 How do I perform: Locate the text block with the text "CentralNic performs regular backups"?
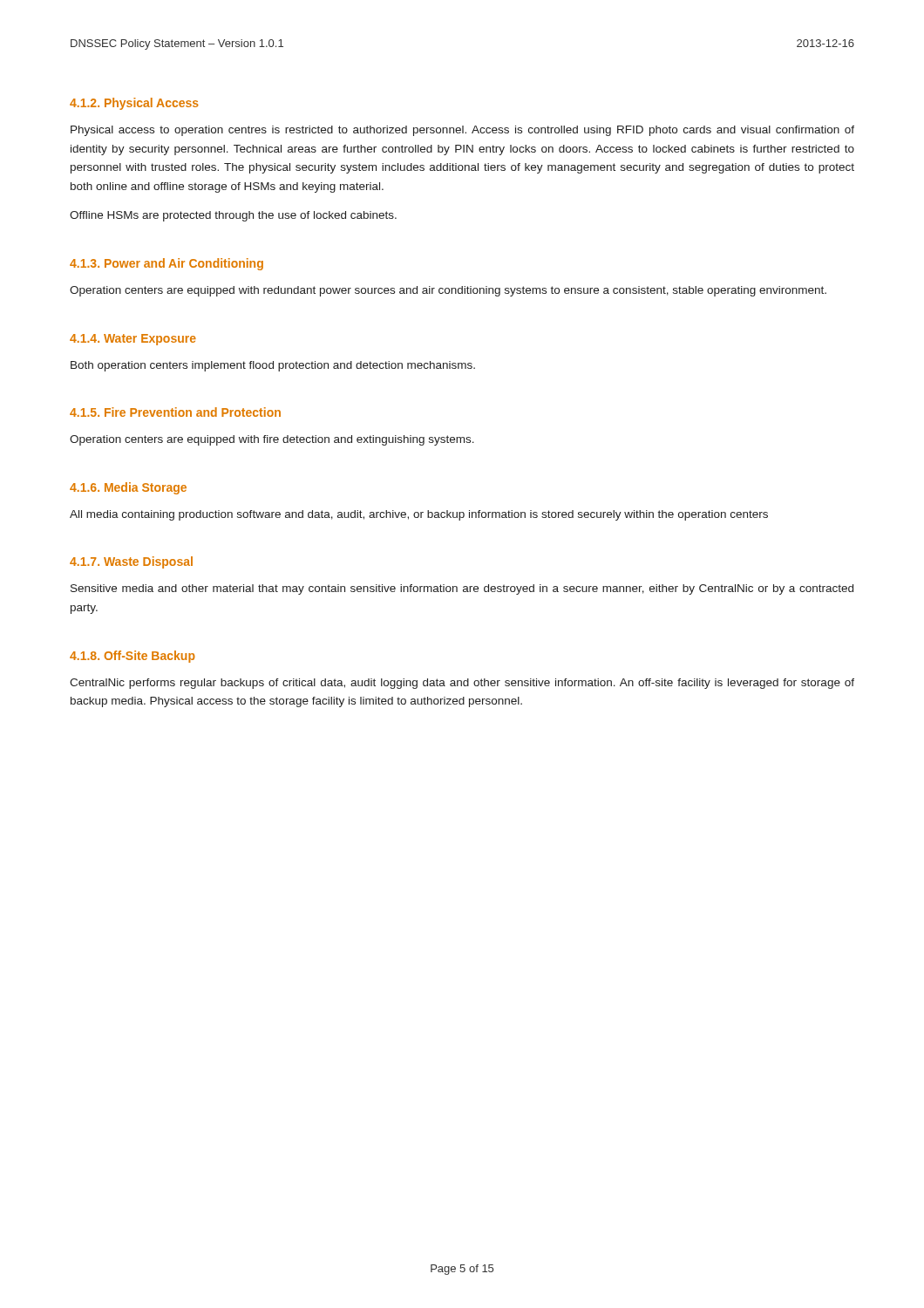coord(462,691)
